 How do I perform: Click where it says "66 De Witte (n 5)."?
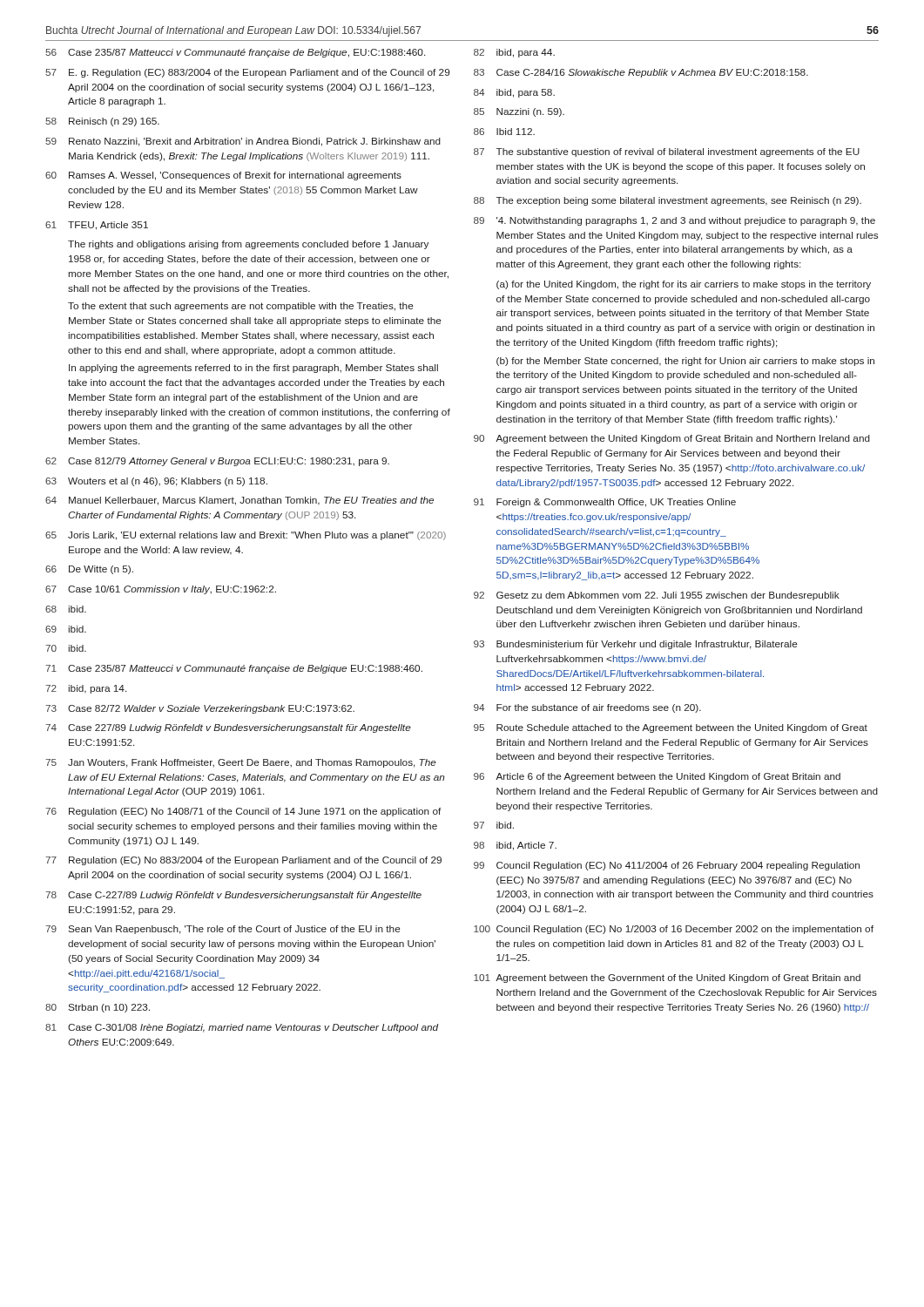(x=89, y=570)
